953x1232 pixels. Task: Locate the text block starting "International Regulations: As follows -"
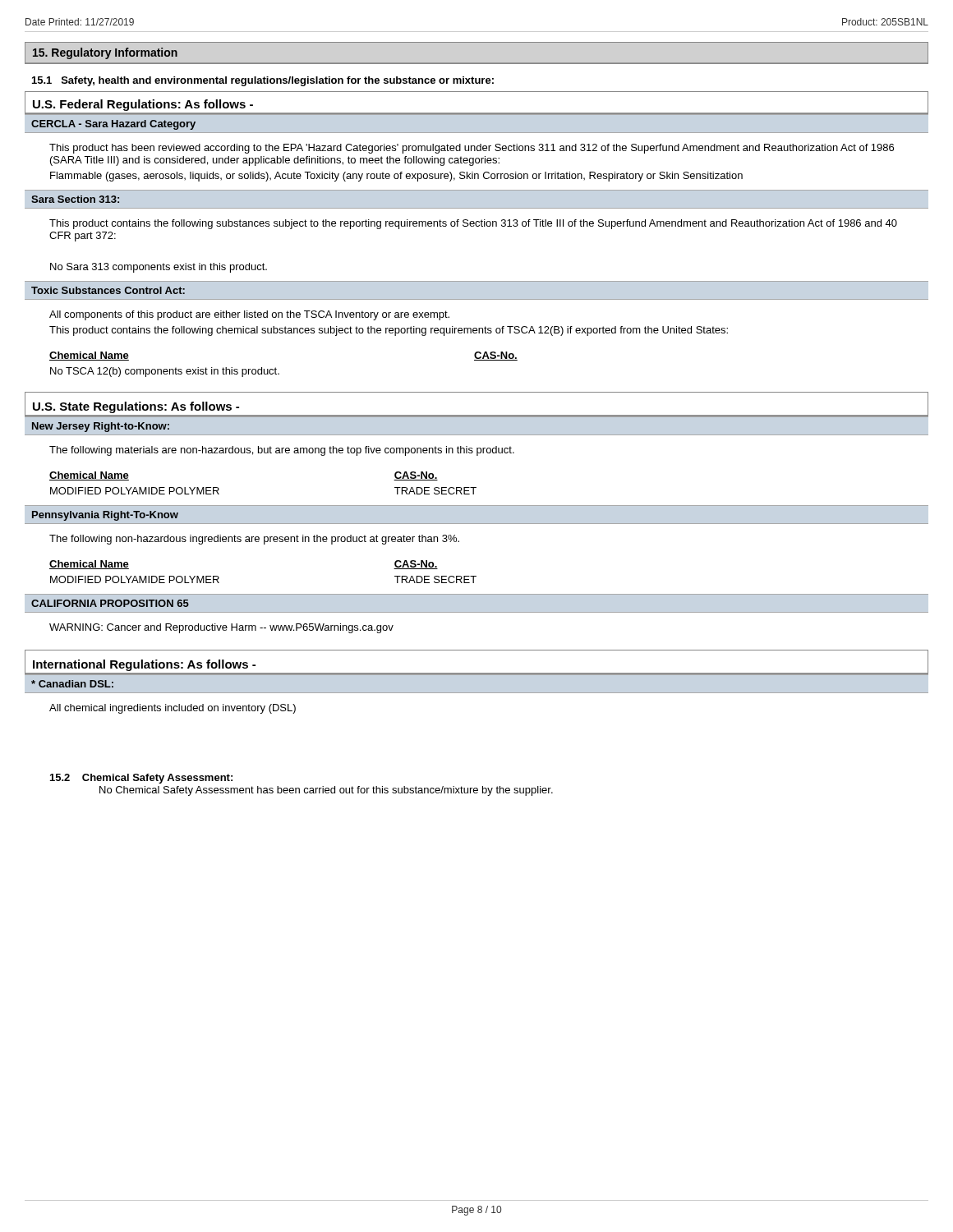[476, 662]
